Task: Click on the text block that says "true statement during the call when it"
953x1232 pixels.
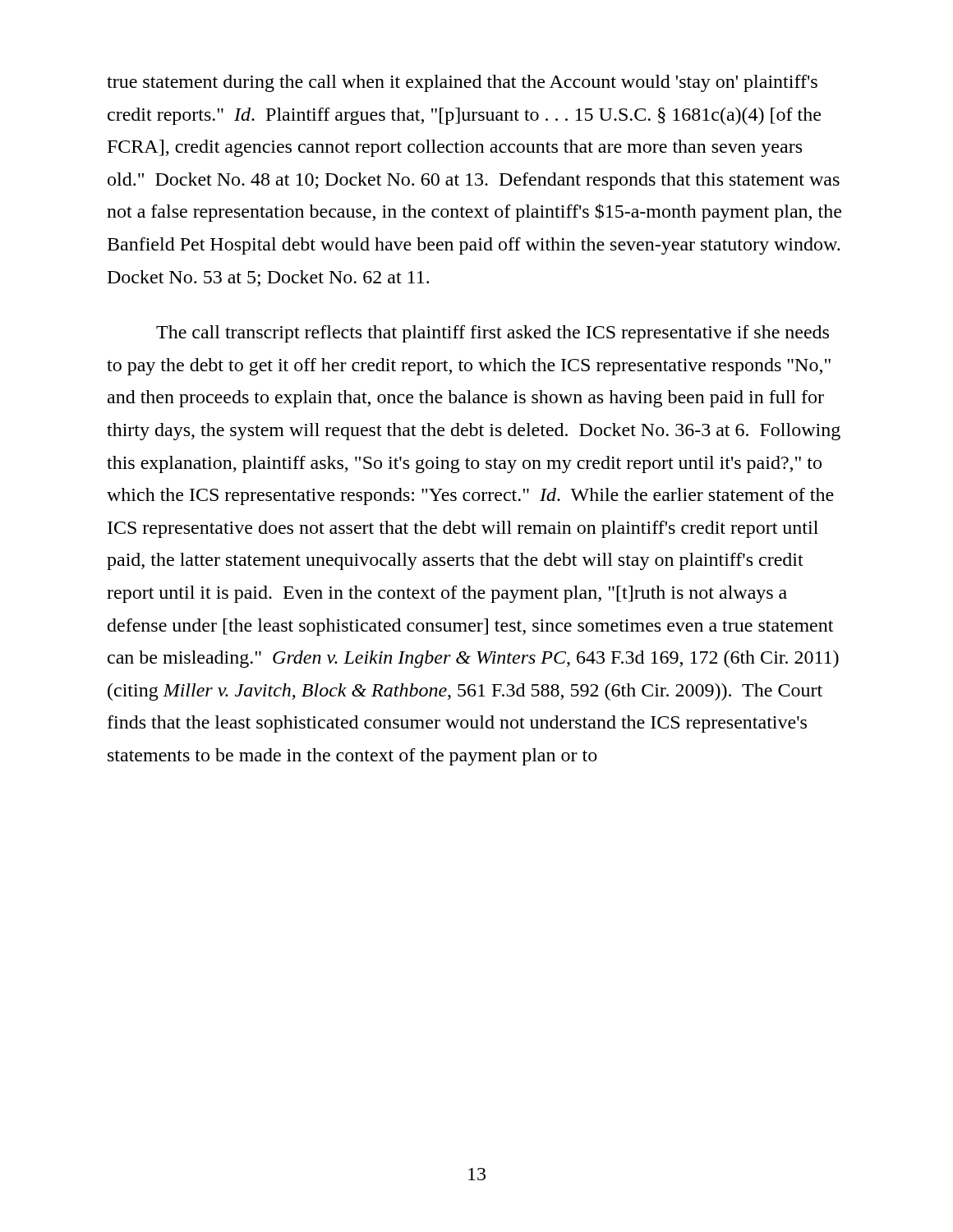Action: (x=476, y=179)
